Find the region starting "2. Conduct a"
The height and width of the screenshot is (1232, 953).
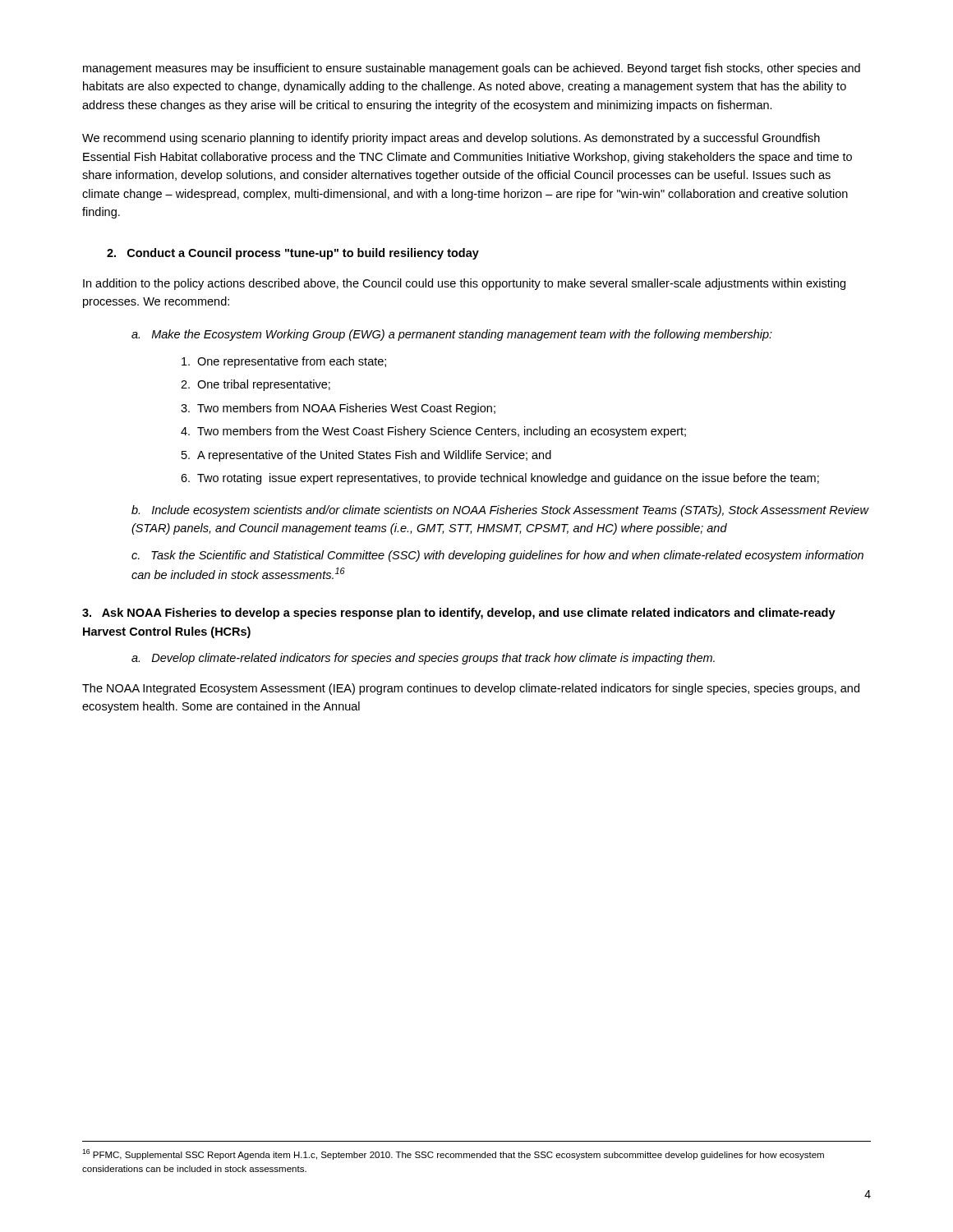tap(293, 253)
